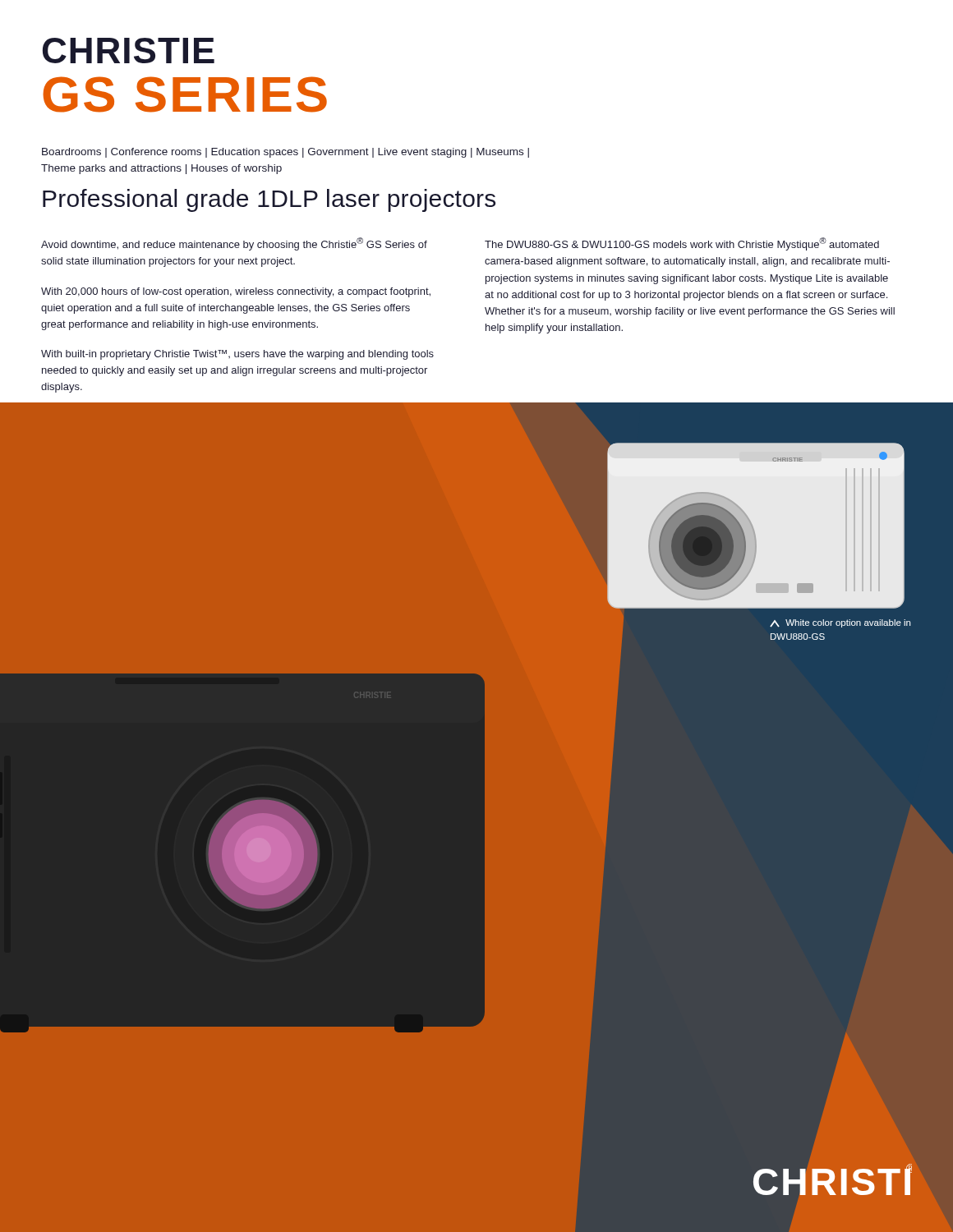Click the passage that begins "Boardrooms | Conference rooms | Education spaces"
The image size is (953, 1232).
click(x=286, y=160)
